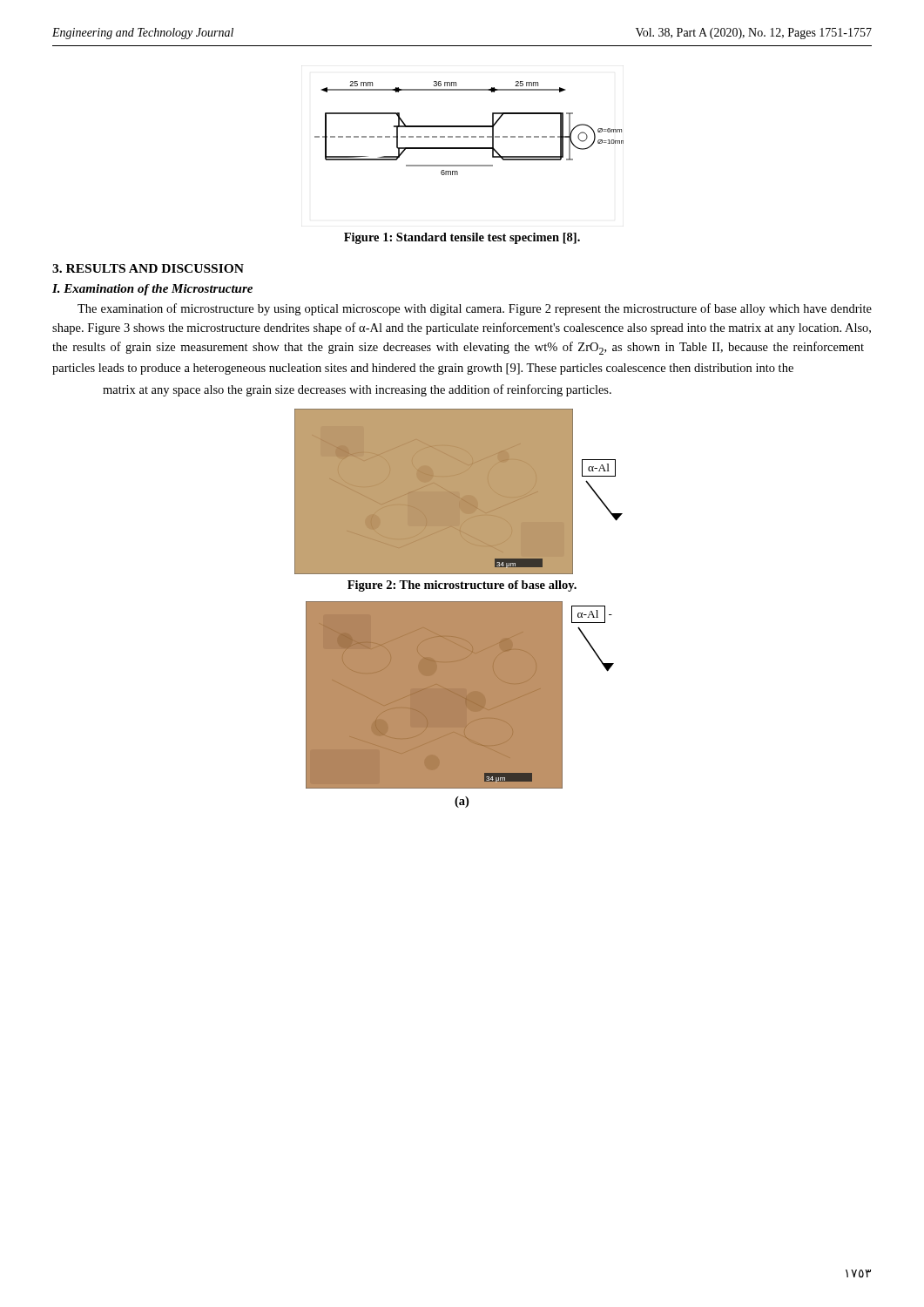Locate the engineering diagram
Viewport: 924px width, 1307px height.
click(x=462, y=146)
